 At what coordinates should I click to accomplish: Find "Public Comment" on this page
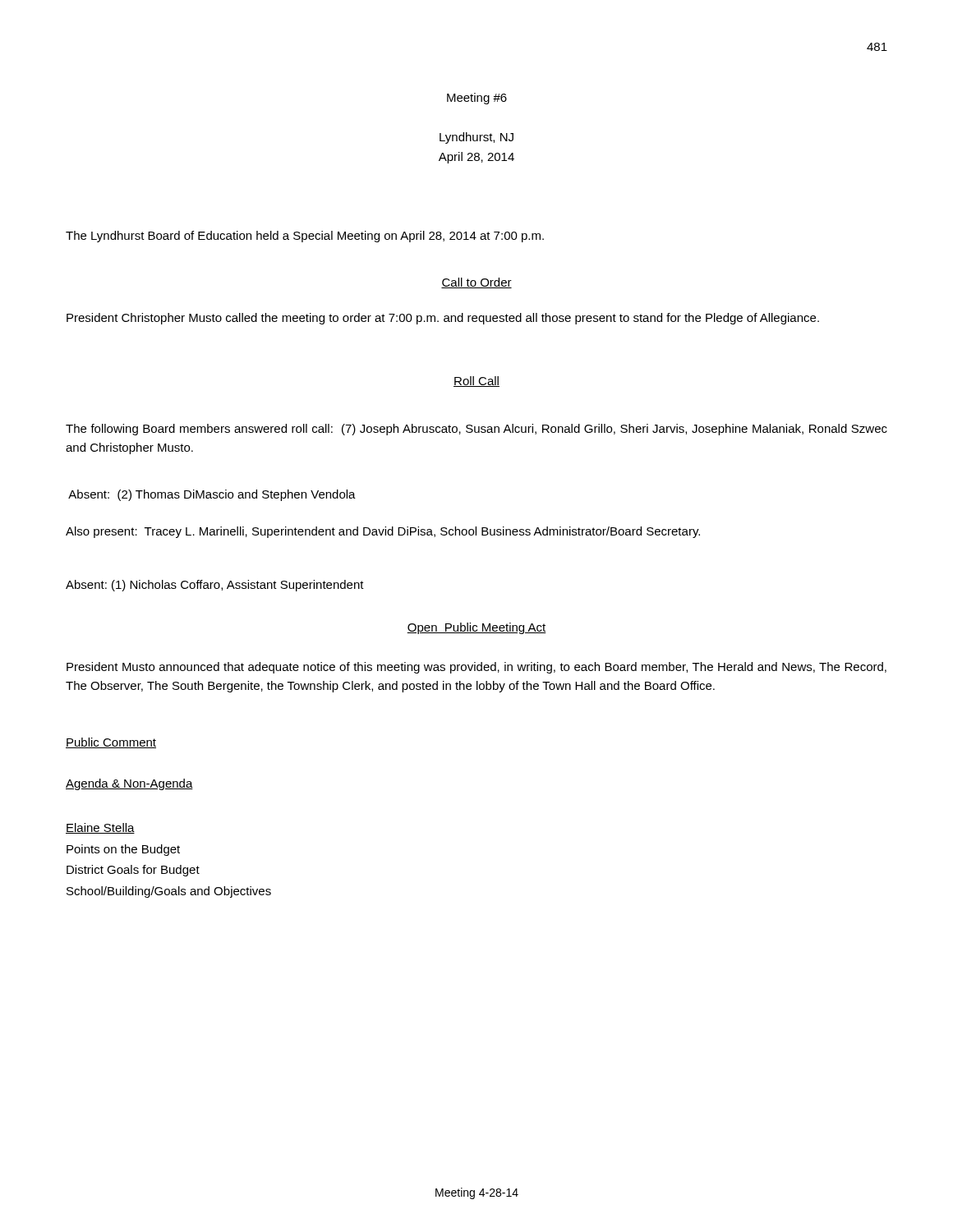coord(111,742)
